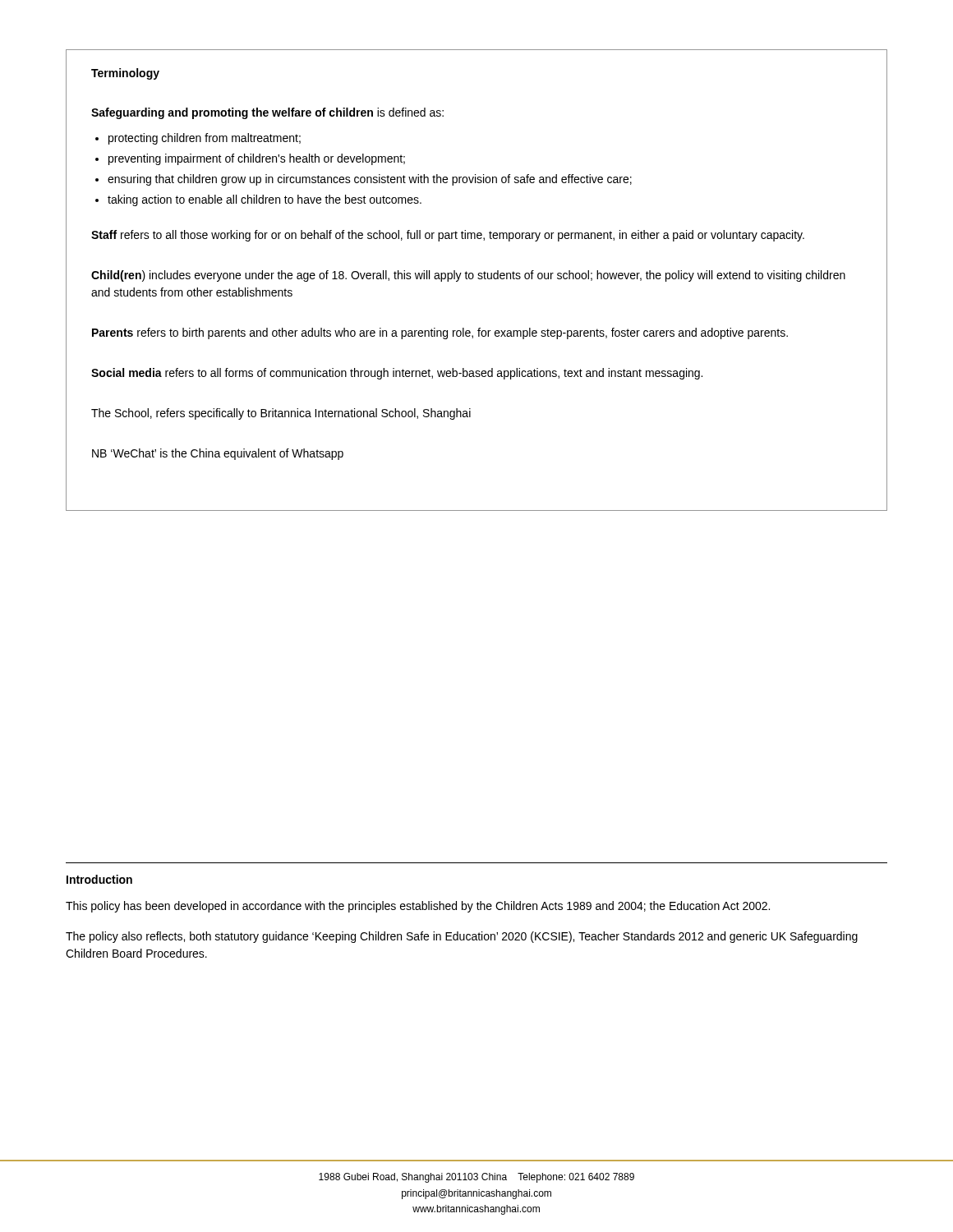Locate the text starting "Parents refers to birth parents"
The width and height of the screenshot is (953, 1232).
[x=476, y=333]
